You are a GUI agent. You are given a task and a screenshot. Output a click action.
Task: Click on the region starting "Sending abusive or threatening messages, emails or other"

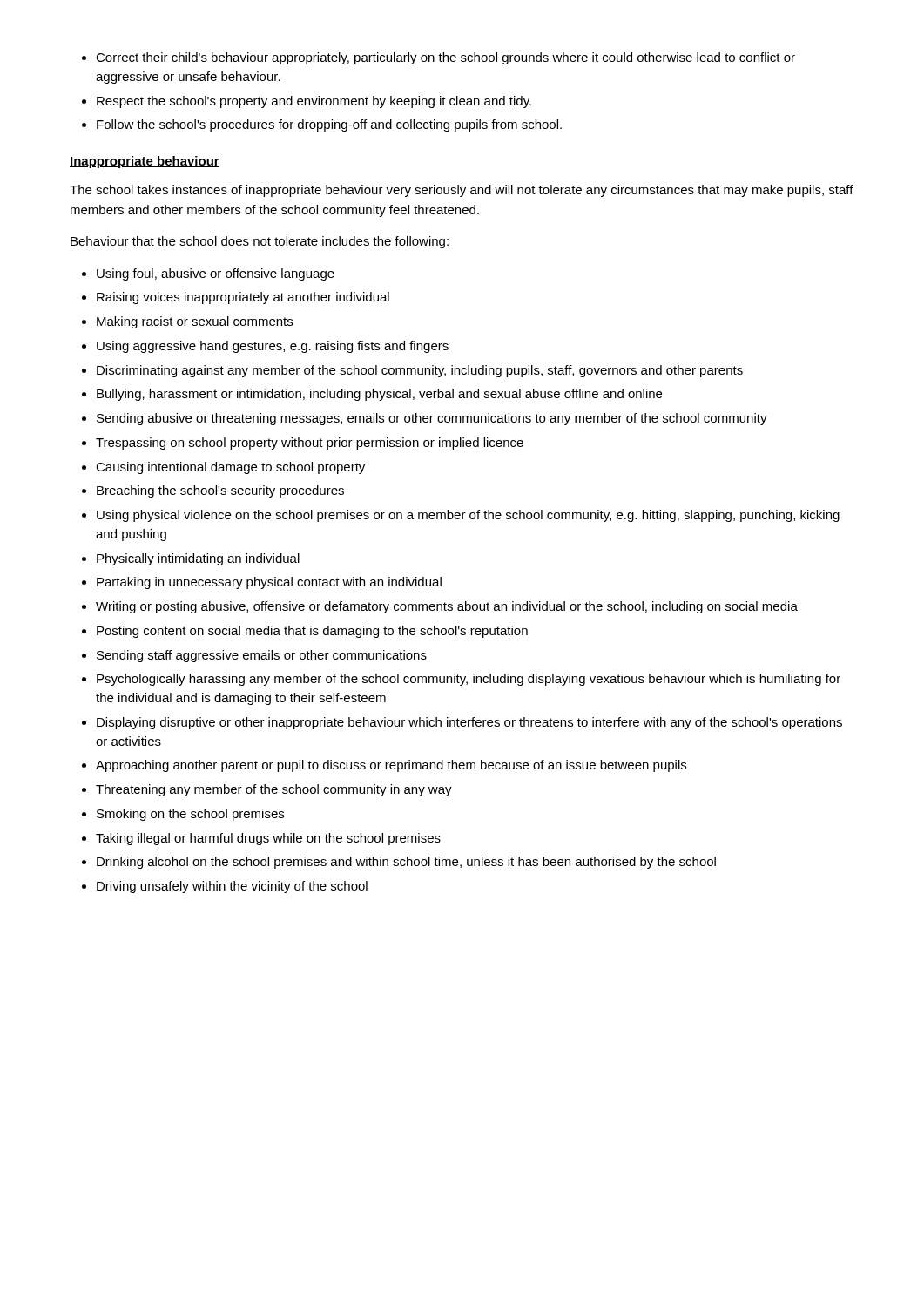pos(475,418)
